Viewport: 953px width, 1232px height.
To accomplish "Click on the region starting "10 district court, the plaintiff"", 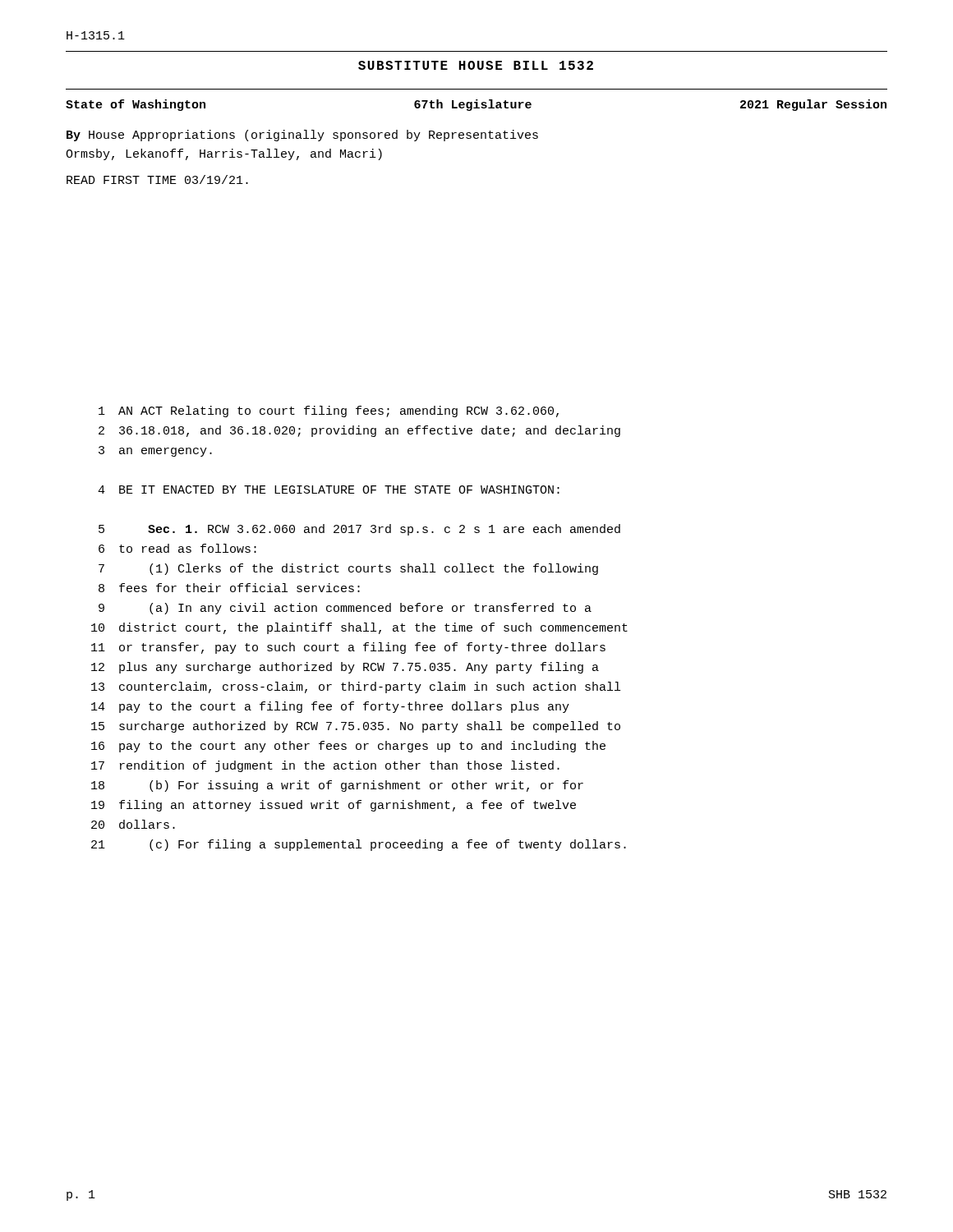I will click(476, 629).
